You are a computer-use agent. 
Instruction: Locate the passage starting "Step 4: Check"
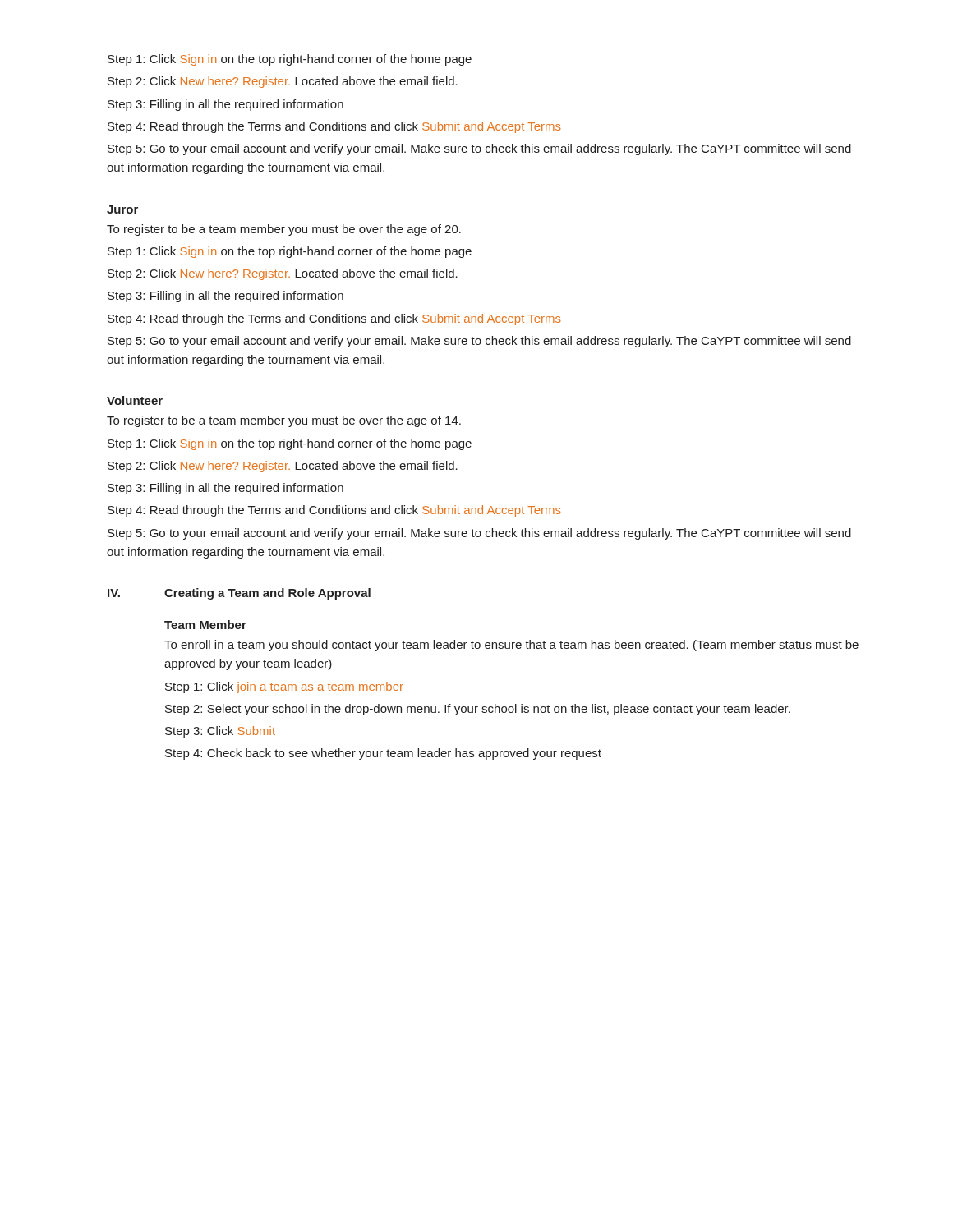pos(383,753)
